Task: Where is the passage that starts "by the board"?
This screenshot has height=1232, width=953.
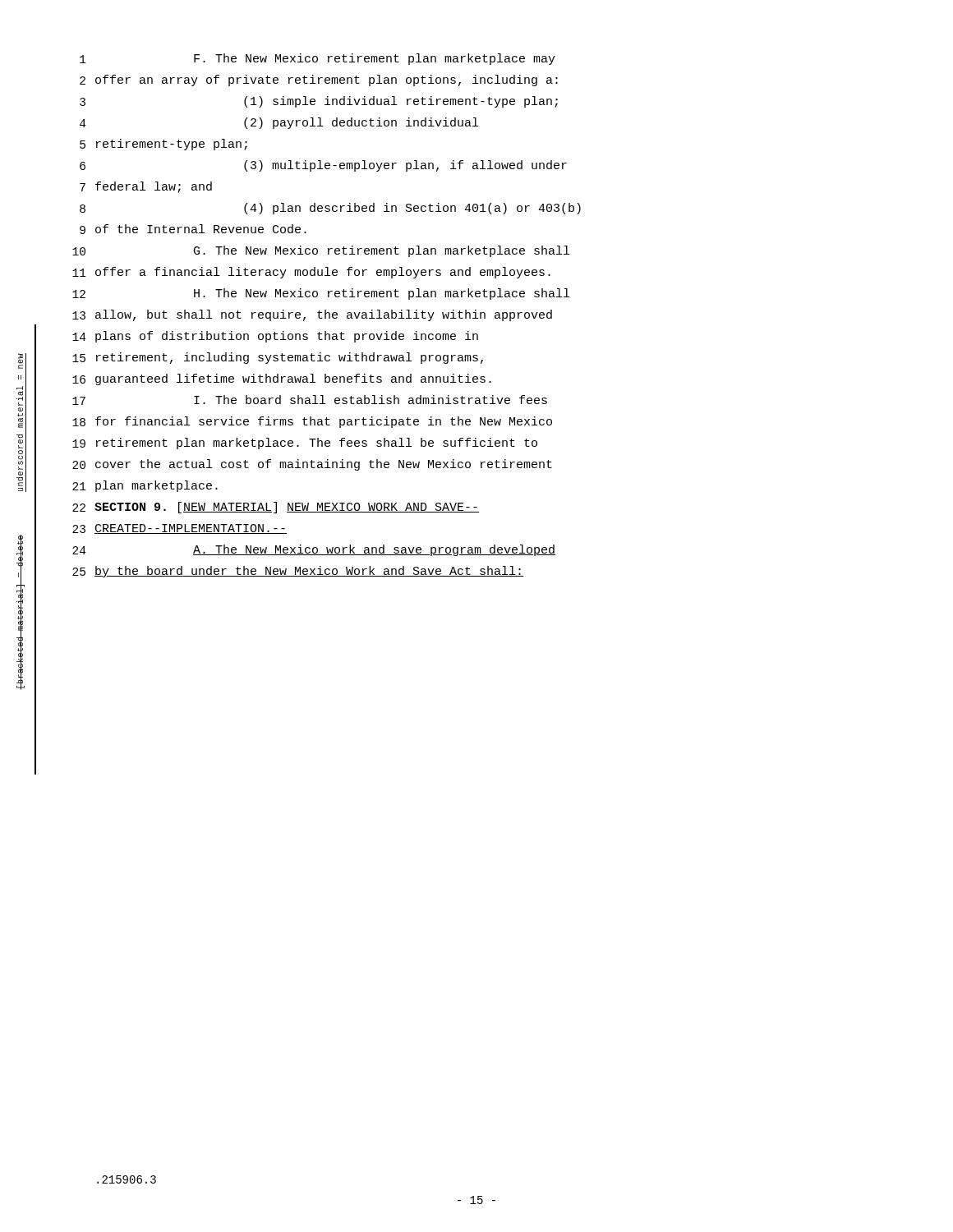Action: click(x=309, y=572)
